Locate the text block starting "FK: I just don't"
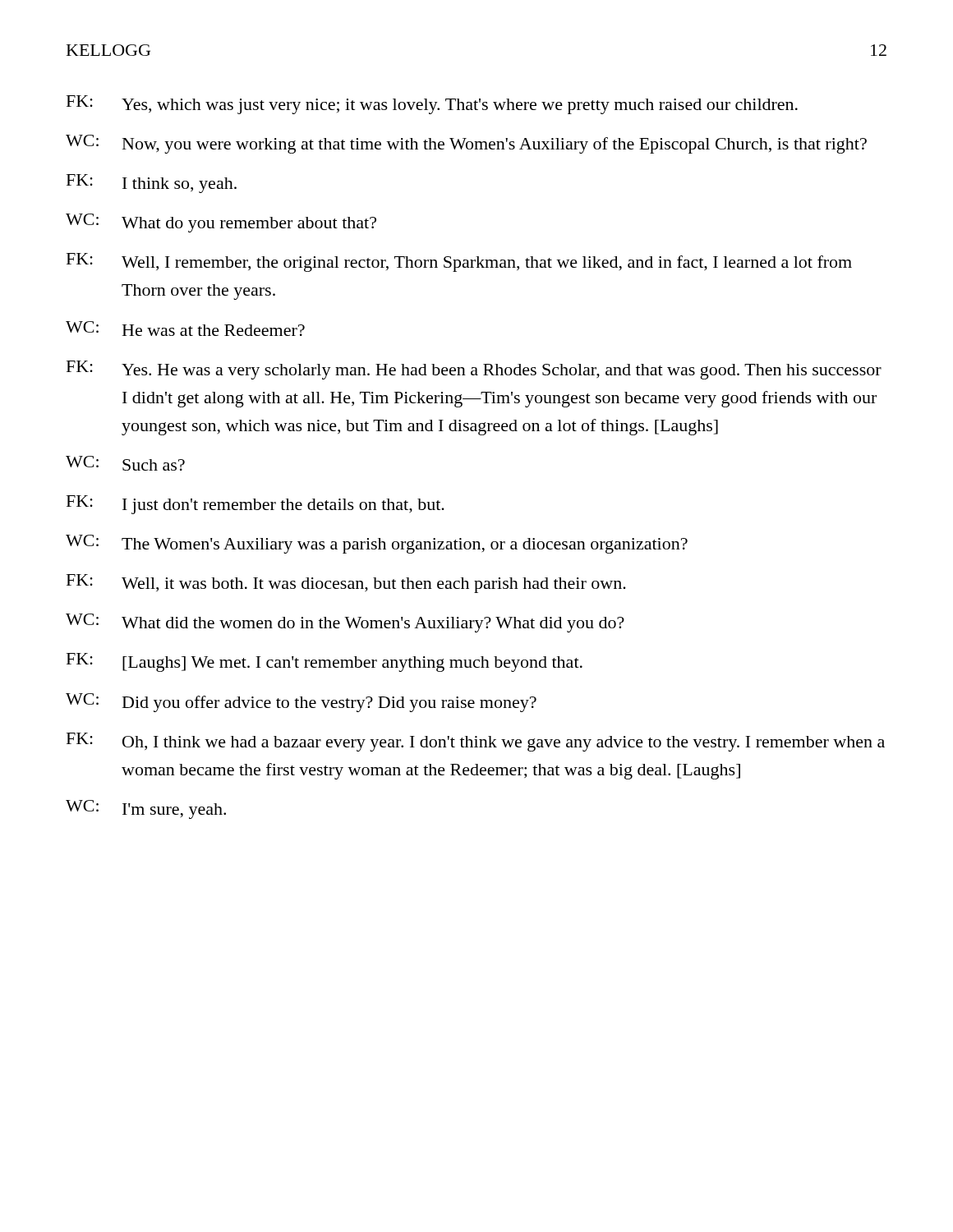The width and height of the screenshot is (953, 1232). [x=256, y=505]
